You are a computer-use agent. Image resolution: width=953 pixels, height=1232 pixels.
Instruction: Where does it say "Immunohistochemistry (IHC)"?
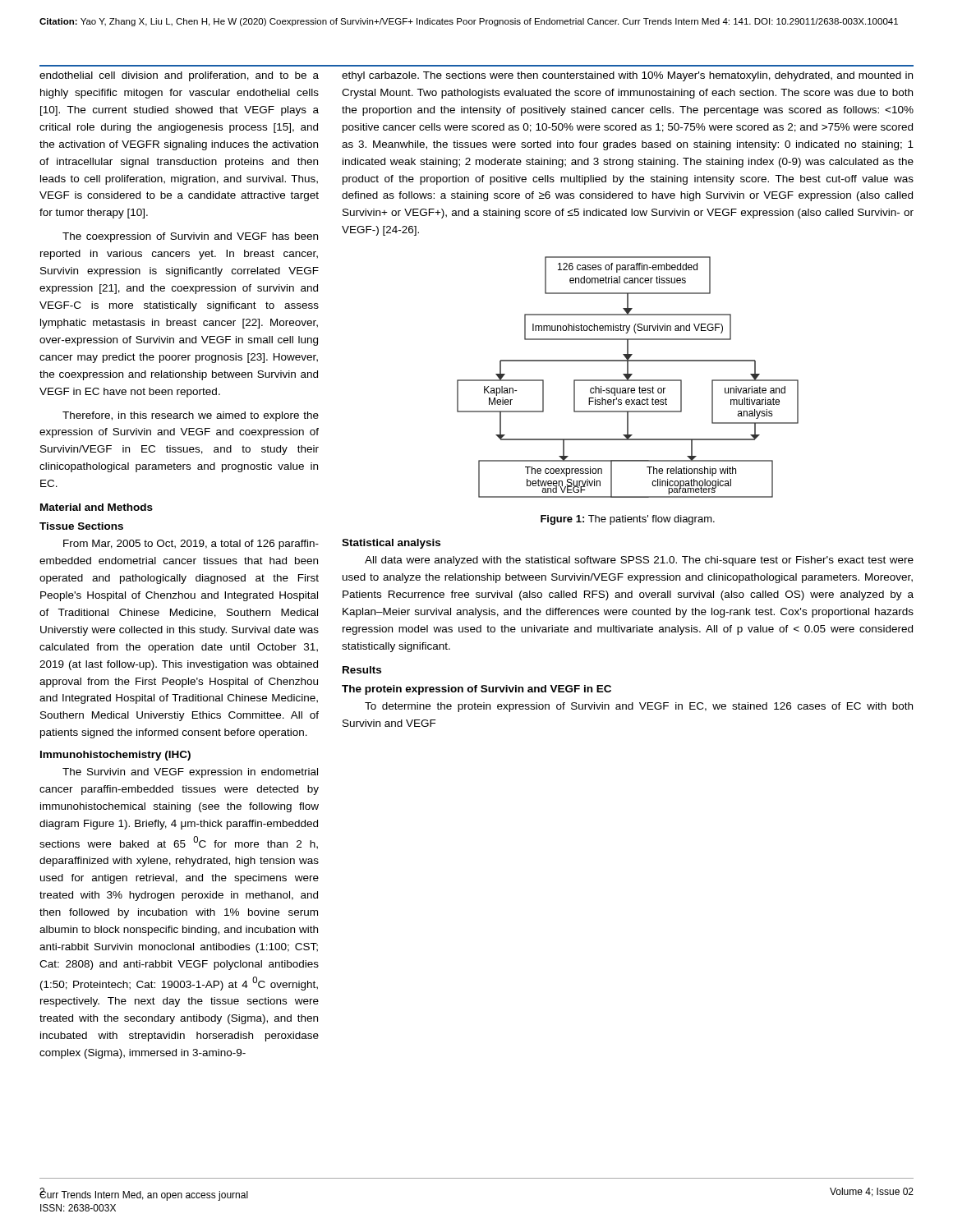pos(115,755)
